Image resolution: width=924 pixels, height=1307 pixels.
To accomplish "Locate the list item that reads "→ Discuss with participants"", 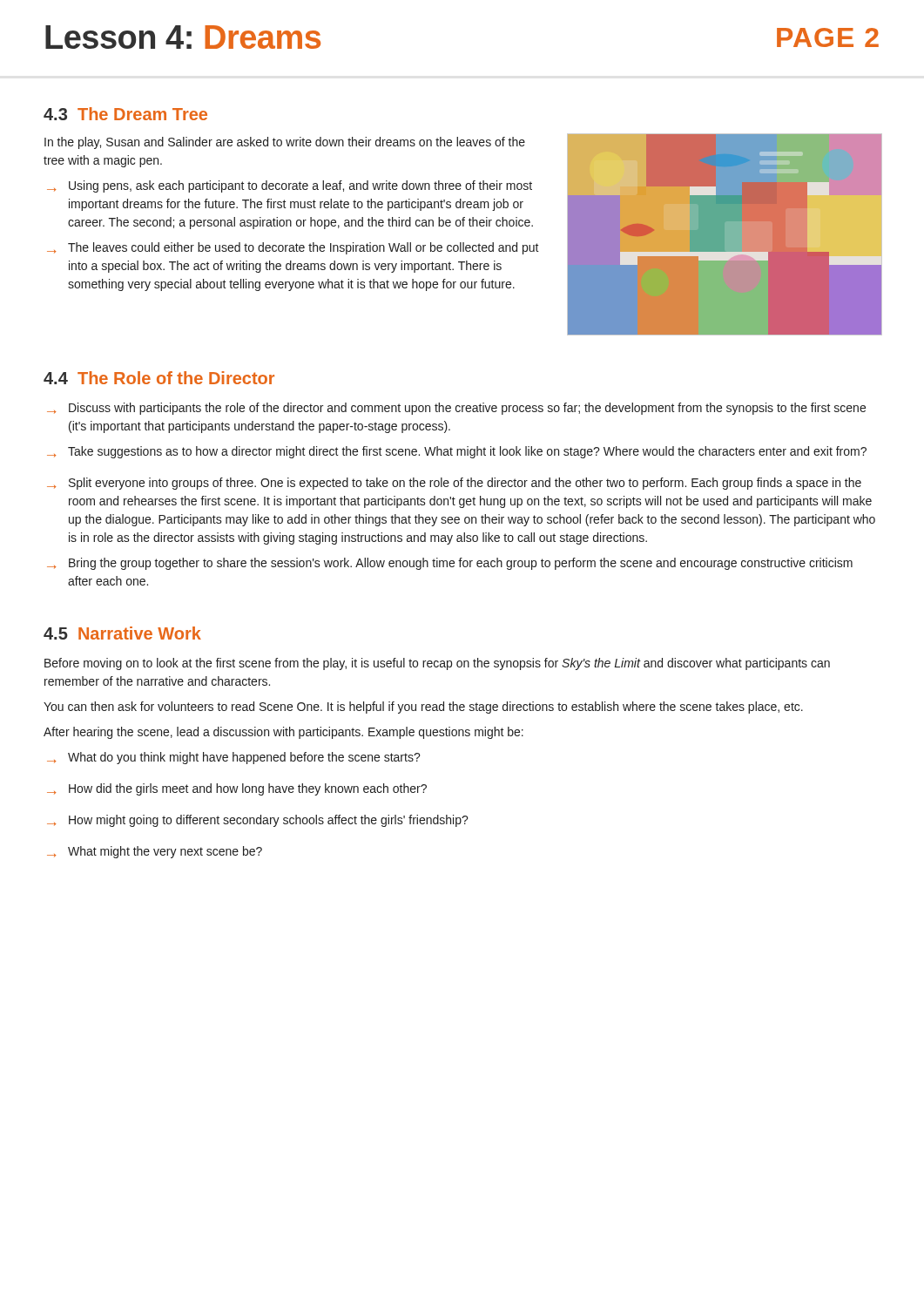I will coord(462,417).
